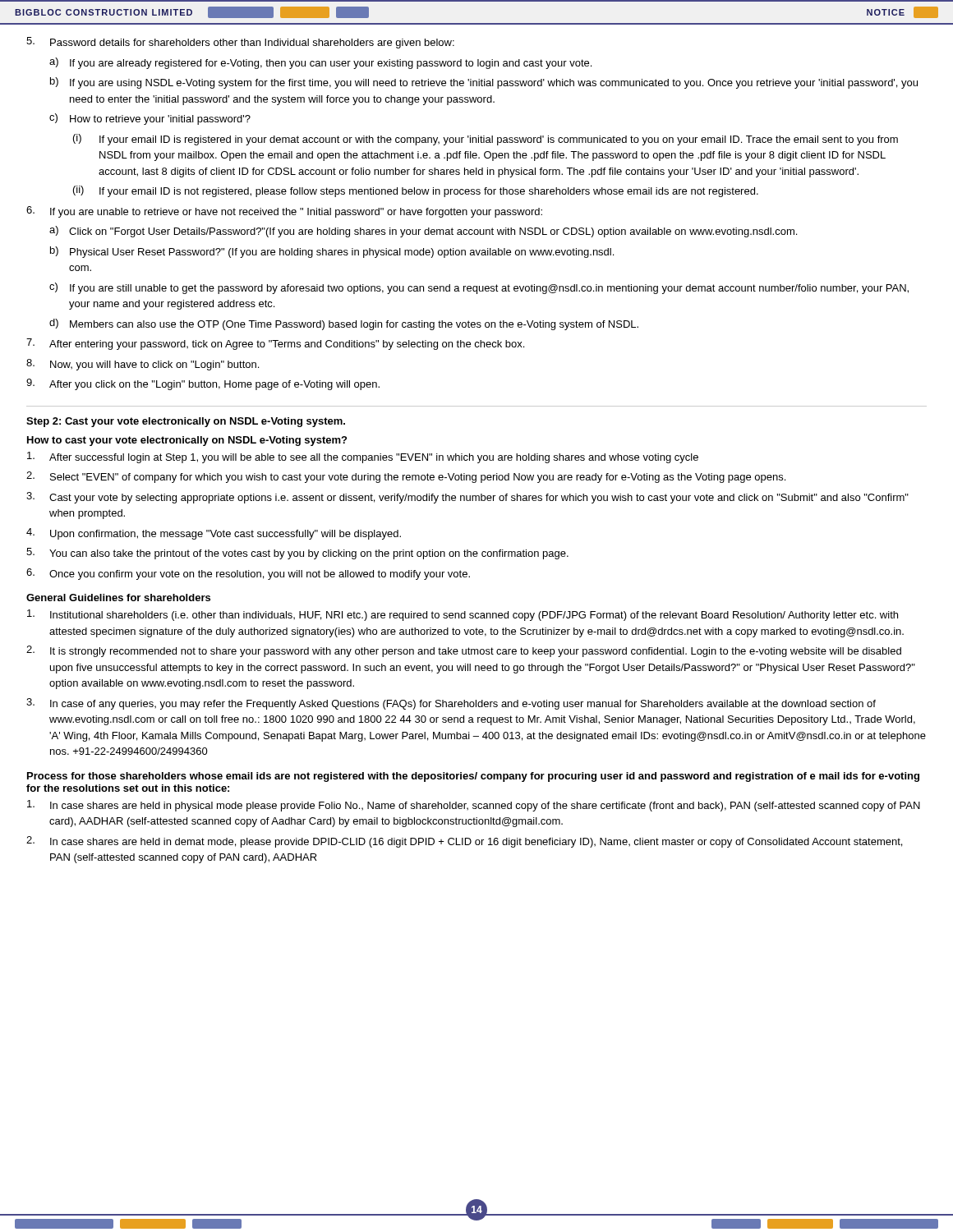The height and width of the screenshot is (1232, 953).
Task: Find the list item that says "5. Password details"
Action: pyautogui.click(x=240, y=43)
